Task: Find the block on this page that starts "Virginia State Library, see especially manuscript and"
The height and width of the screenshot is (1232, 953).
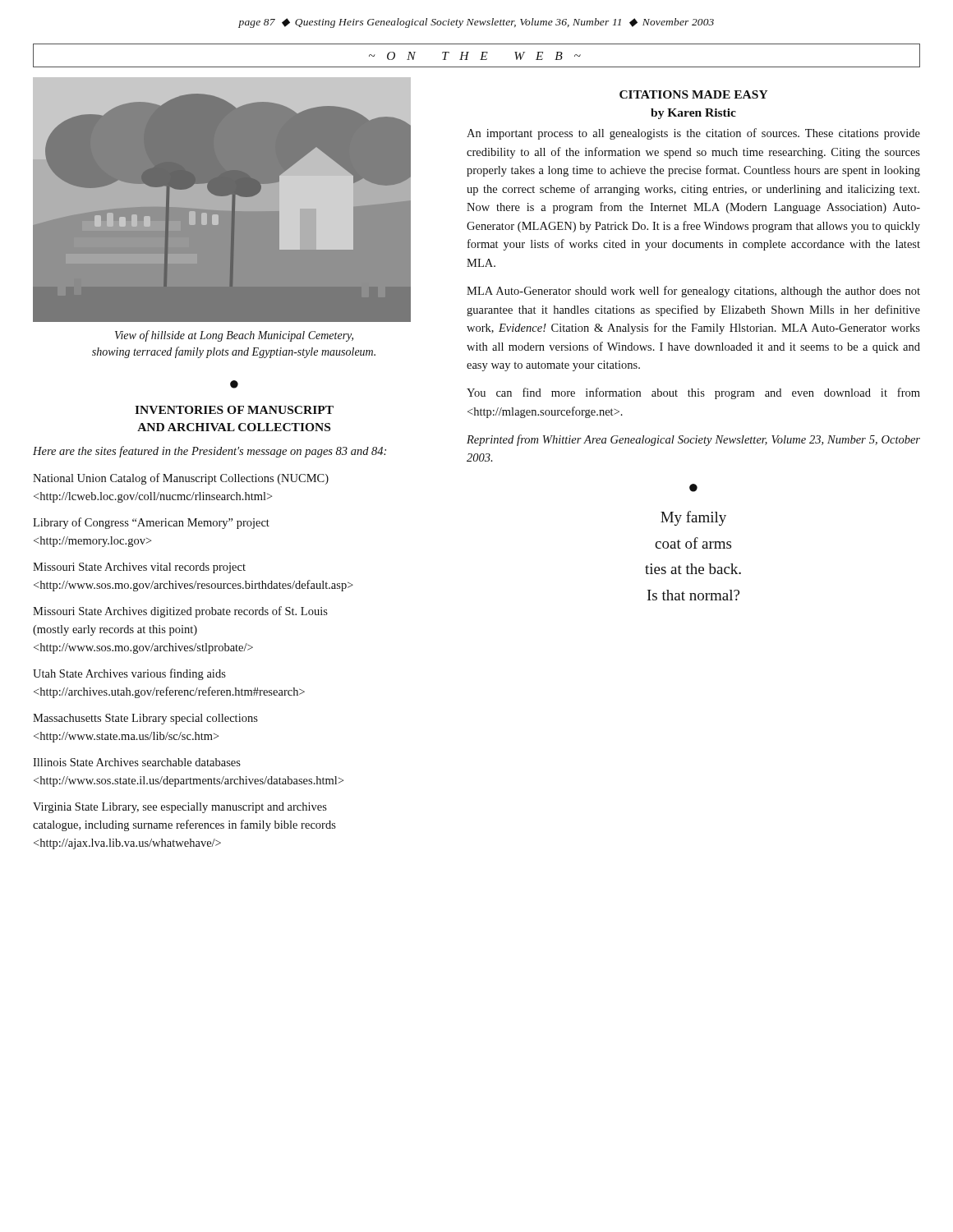Action: click(x=184, y=825)
